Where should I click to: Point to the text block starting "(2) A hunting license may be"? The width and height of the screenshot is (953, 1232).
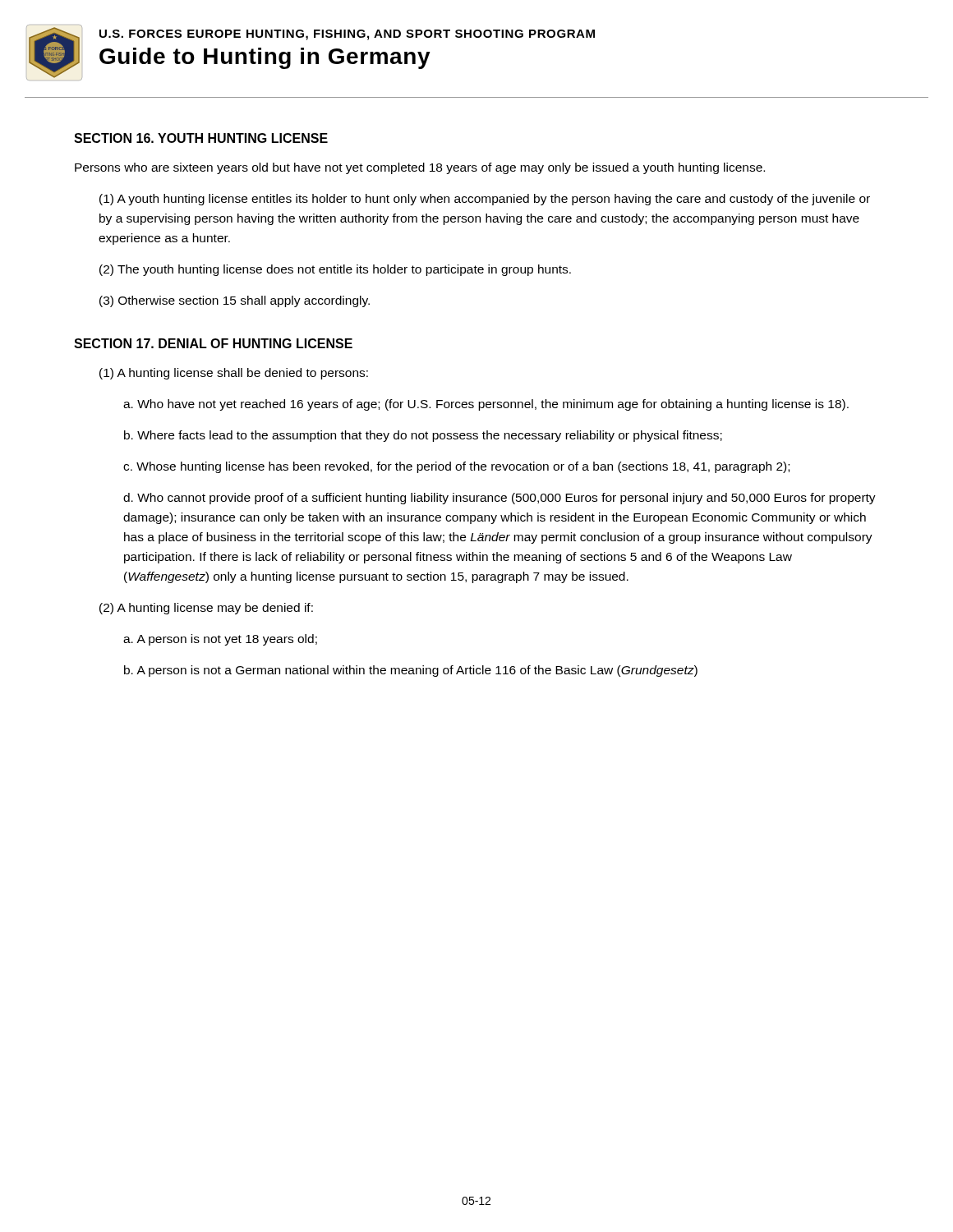(x=206, y=608)
